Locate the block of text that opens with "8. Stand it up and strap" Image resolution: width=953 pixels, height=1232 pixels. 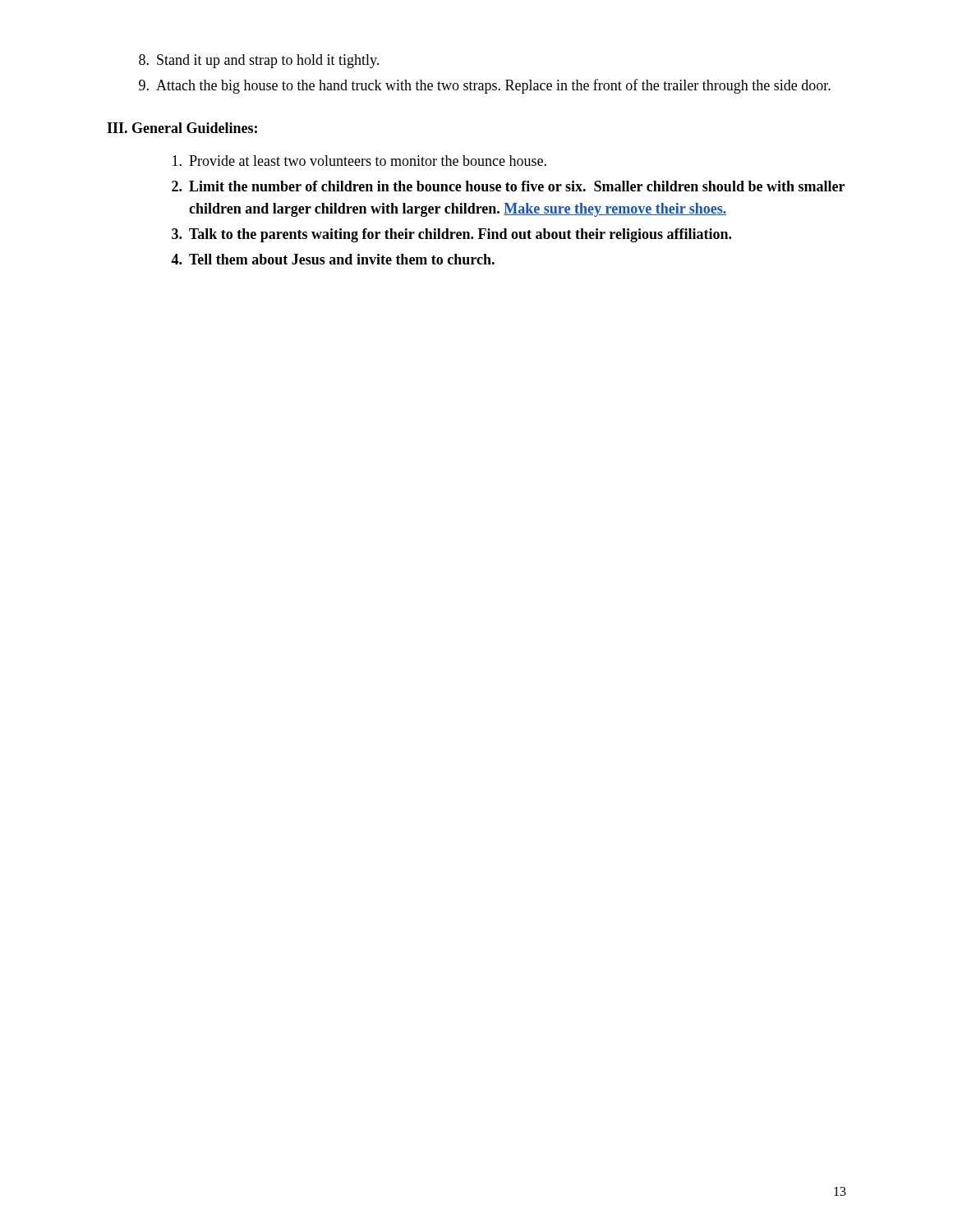(259, 61)
